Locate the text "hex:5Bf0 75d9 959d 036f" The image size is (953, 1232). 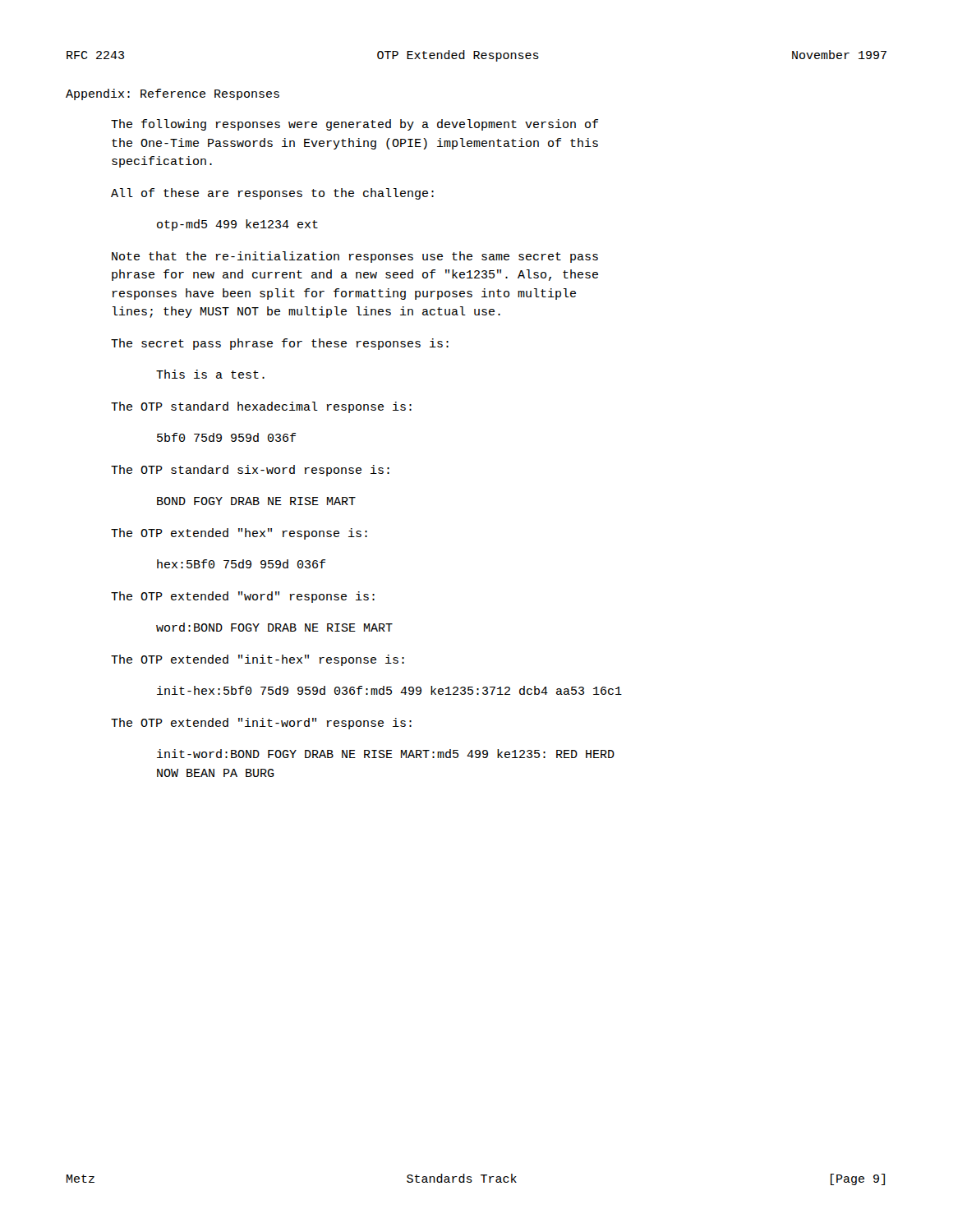point(241,565)
